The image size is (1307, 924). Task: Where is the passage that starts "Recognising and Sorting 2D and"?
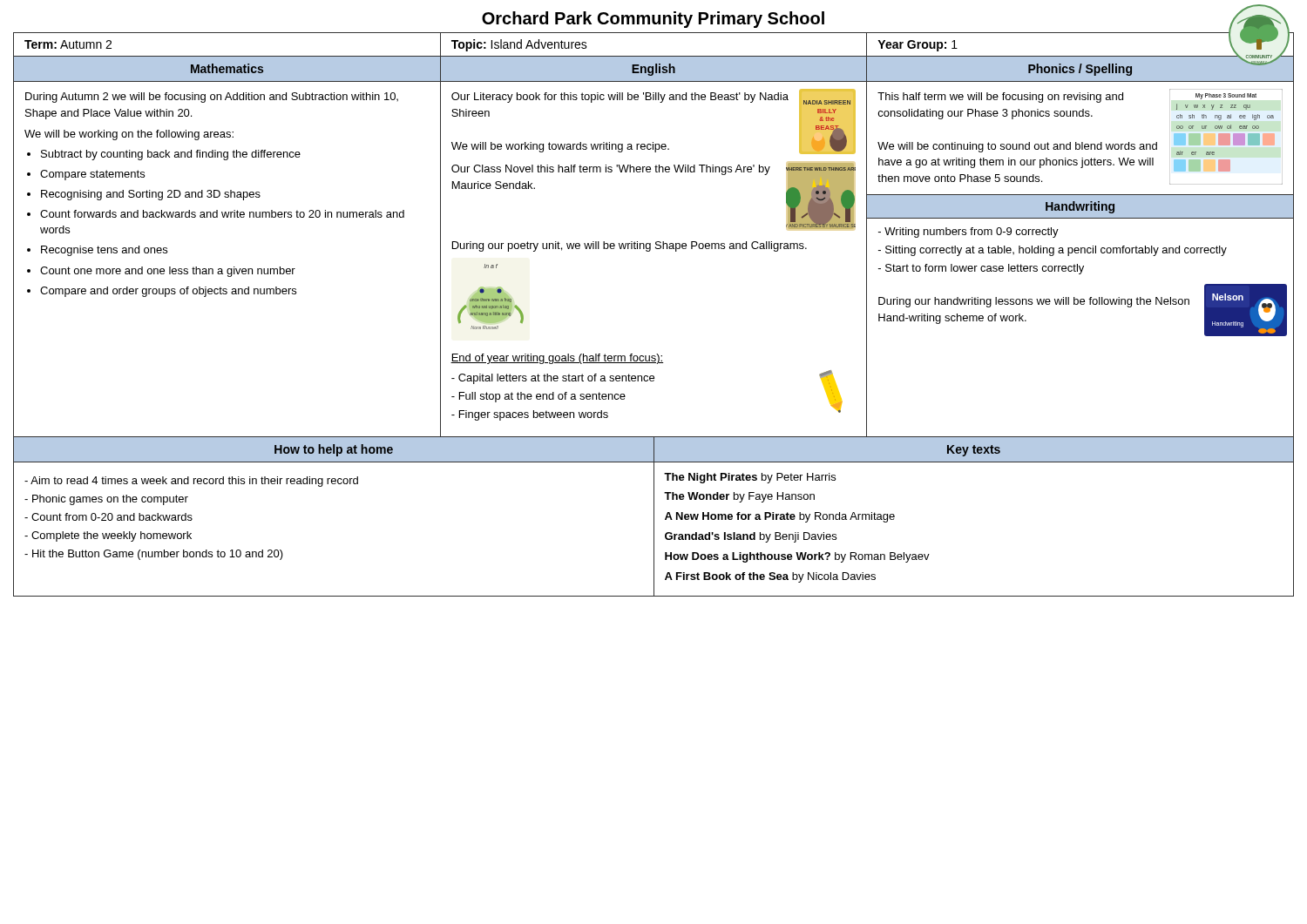(x=150, y=194)
